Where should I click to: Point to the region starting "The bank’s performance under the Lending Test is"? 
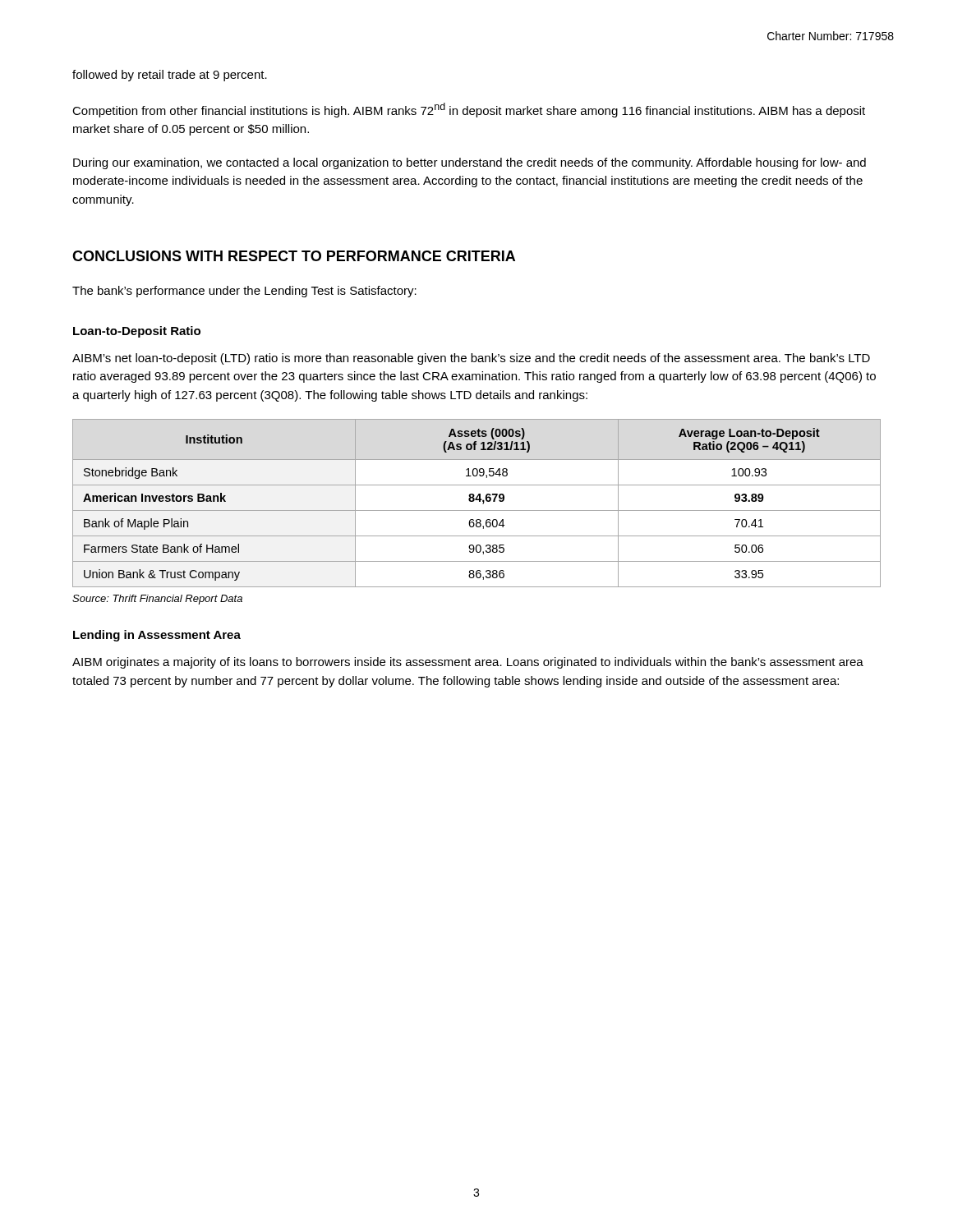[245, 290]
